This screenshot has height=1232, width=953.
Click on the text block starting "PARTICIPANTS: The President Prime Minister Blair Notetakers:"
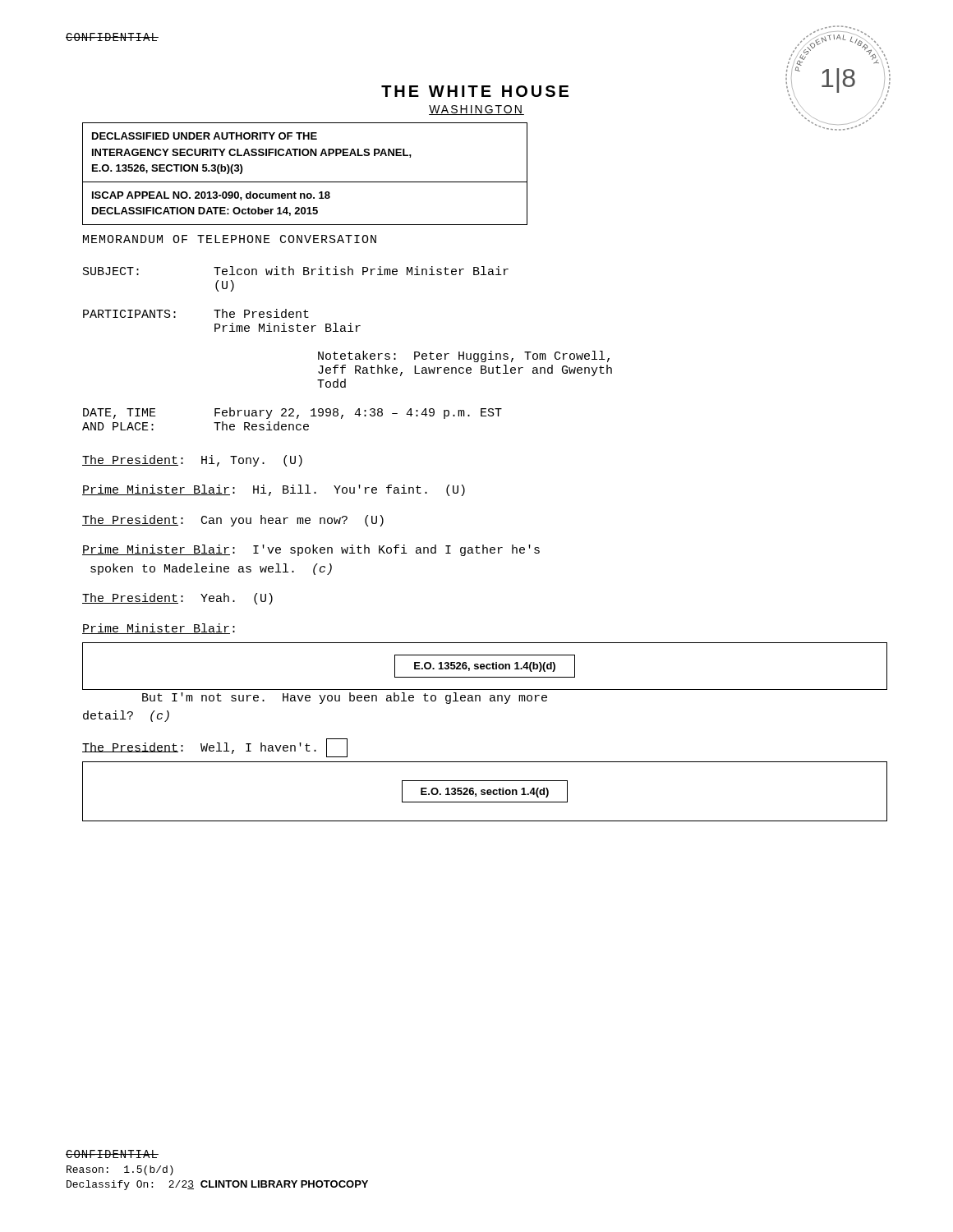485,350
